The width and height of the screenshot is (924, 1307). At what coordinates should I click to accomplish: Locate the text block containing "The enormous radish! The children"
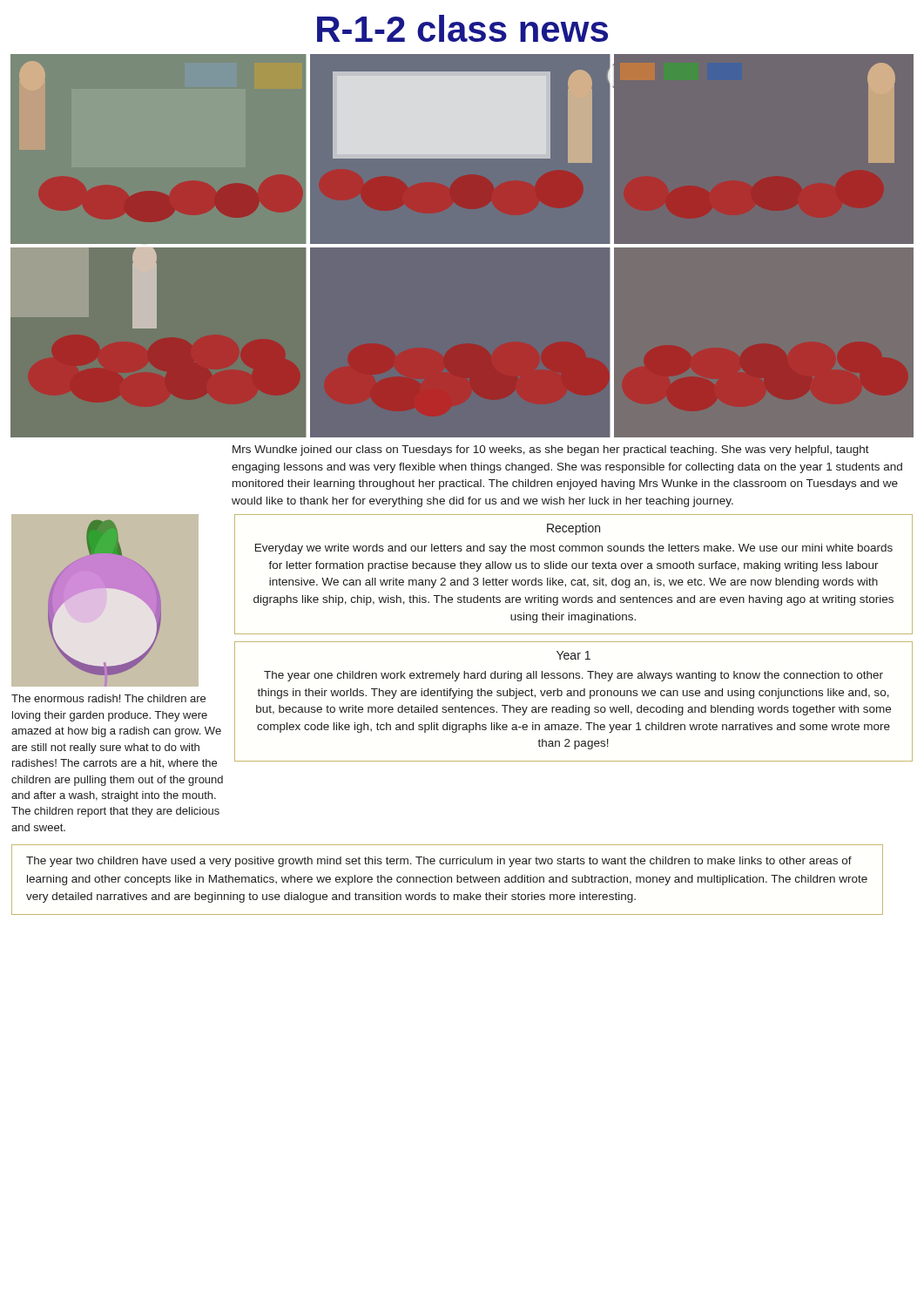117,763
